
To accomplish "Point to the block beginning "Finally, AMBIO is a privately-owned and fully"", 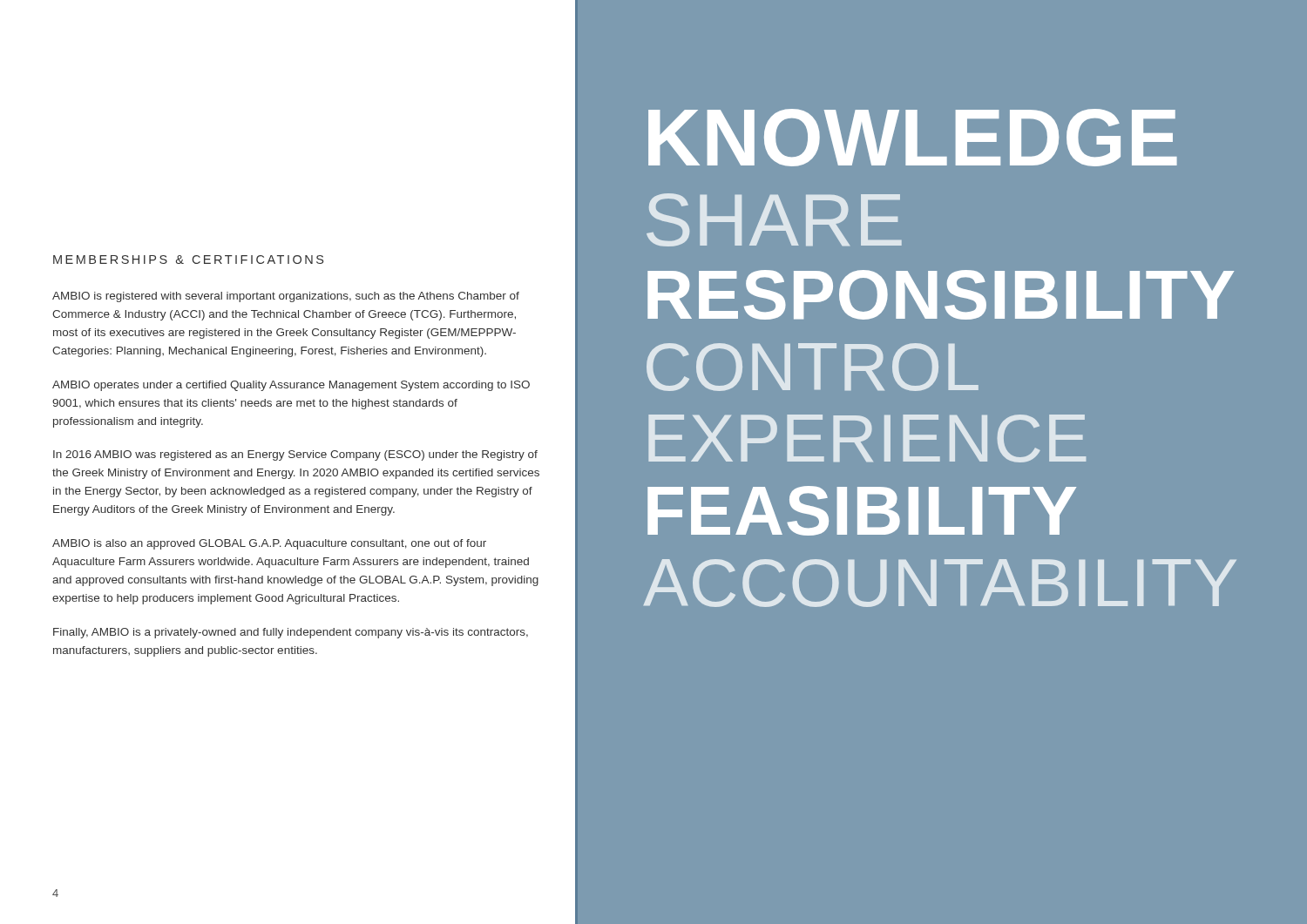I will pyautogui.click(x=296, y=642).
